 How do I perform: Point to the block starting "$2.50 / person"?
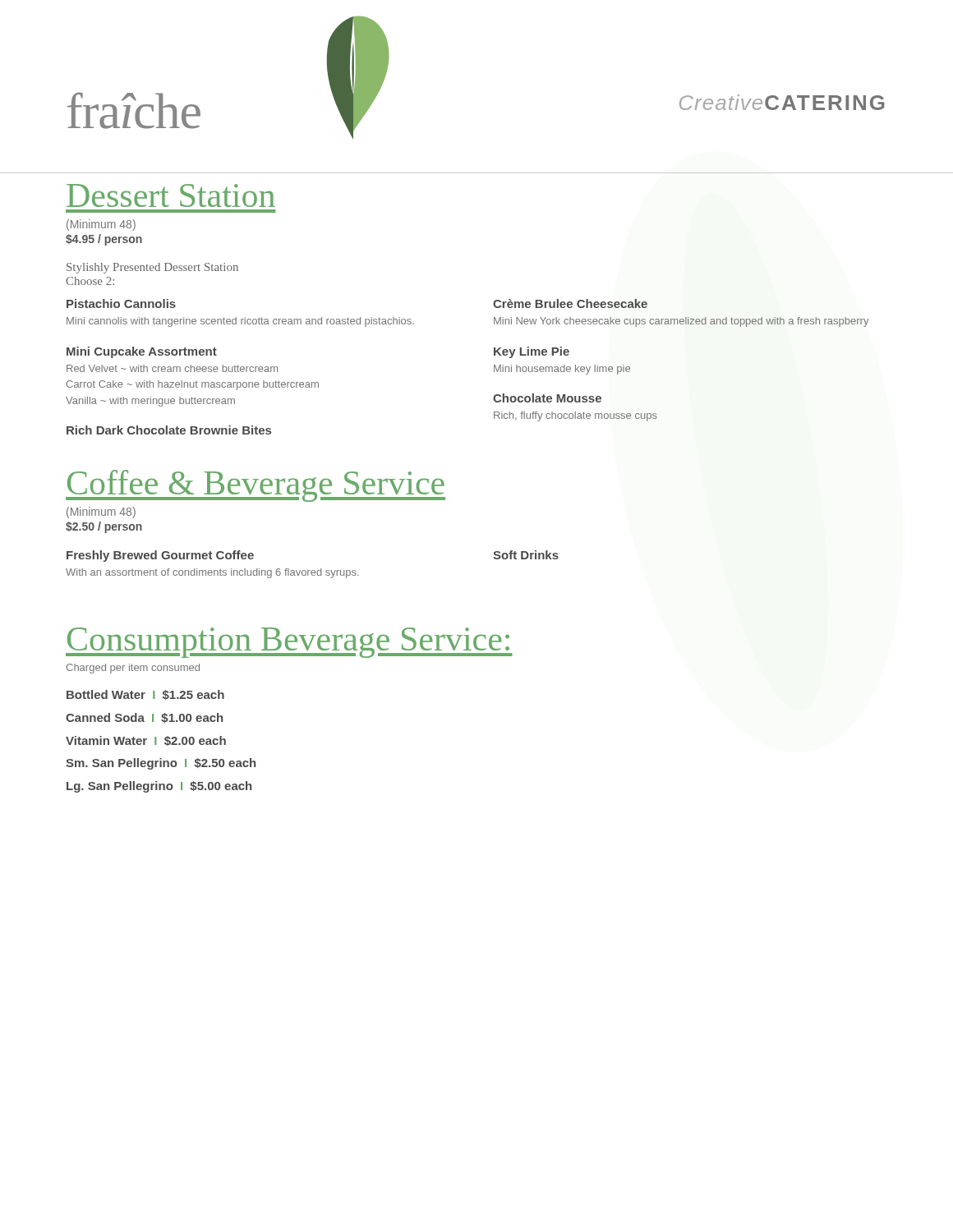pos(104,527)
